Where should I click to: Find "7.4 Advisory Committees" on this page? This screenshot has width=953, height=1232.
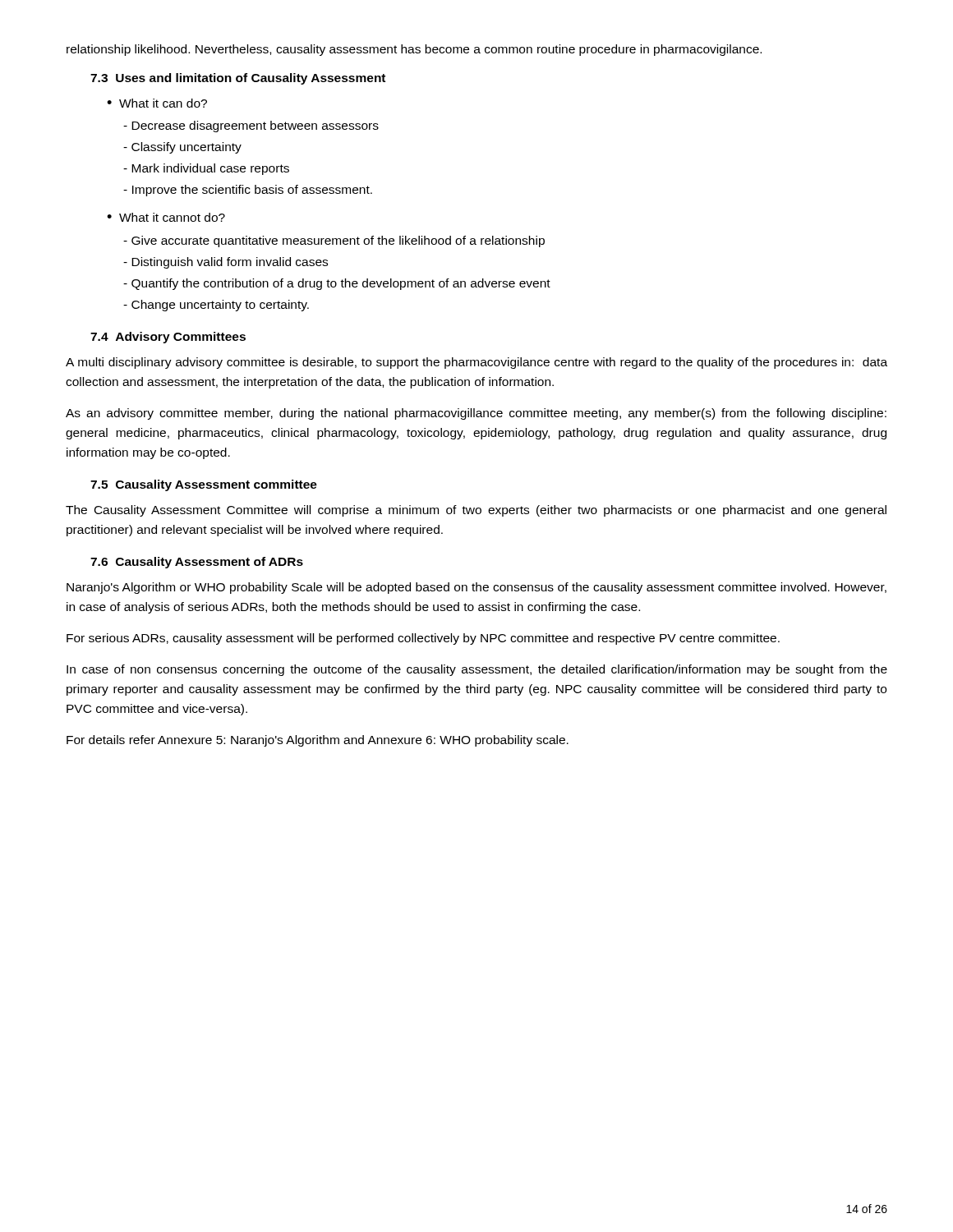(168, 336)
